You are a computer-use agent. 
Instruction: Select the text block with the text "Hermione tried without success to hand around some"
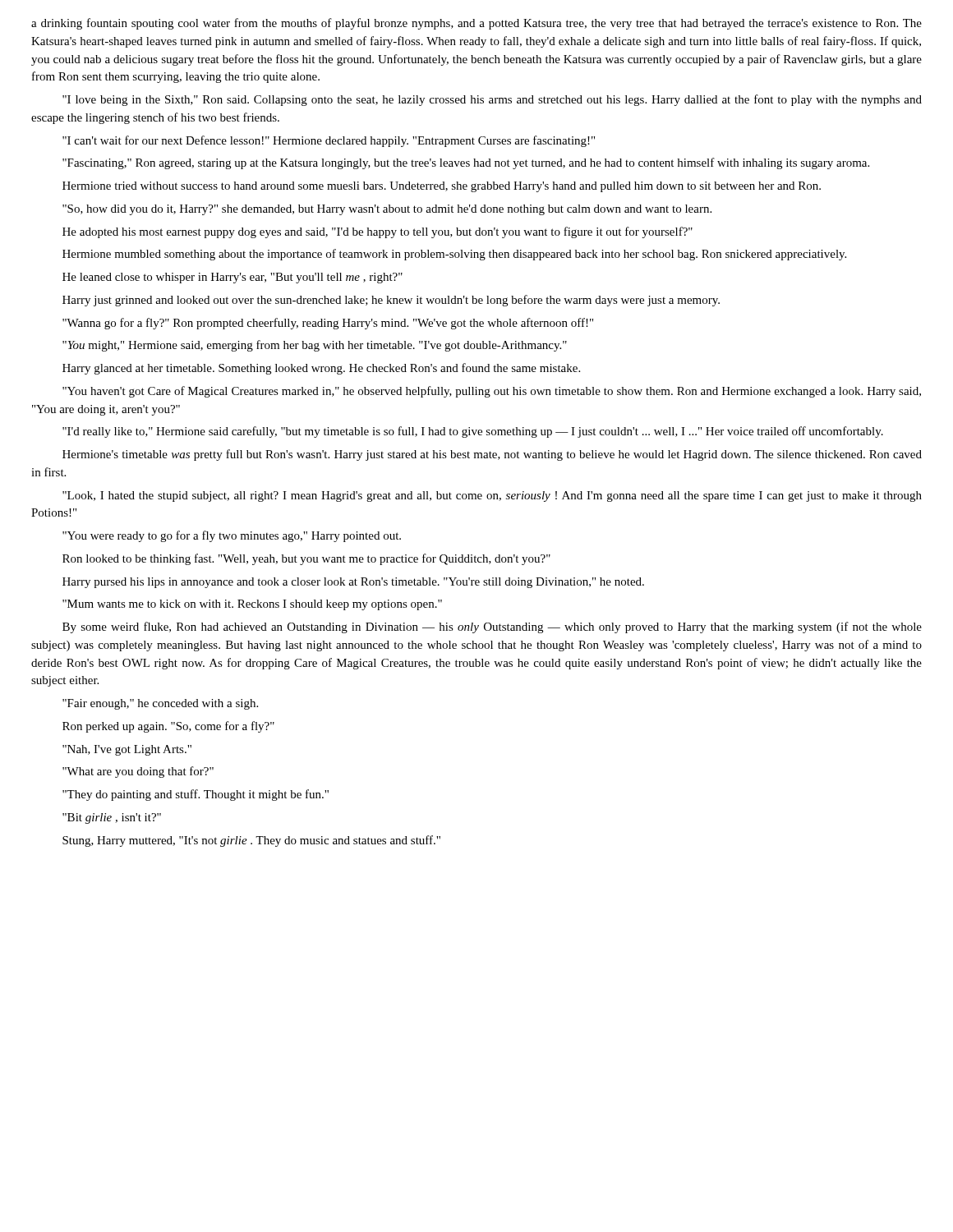[x=442, y=186]
